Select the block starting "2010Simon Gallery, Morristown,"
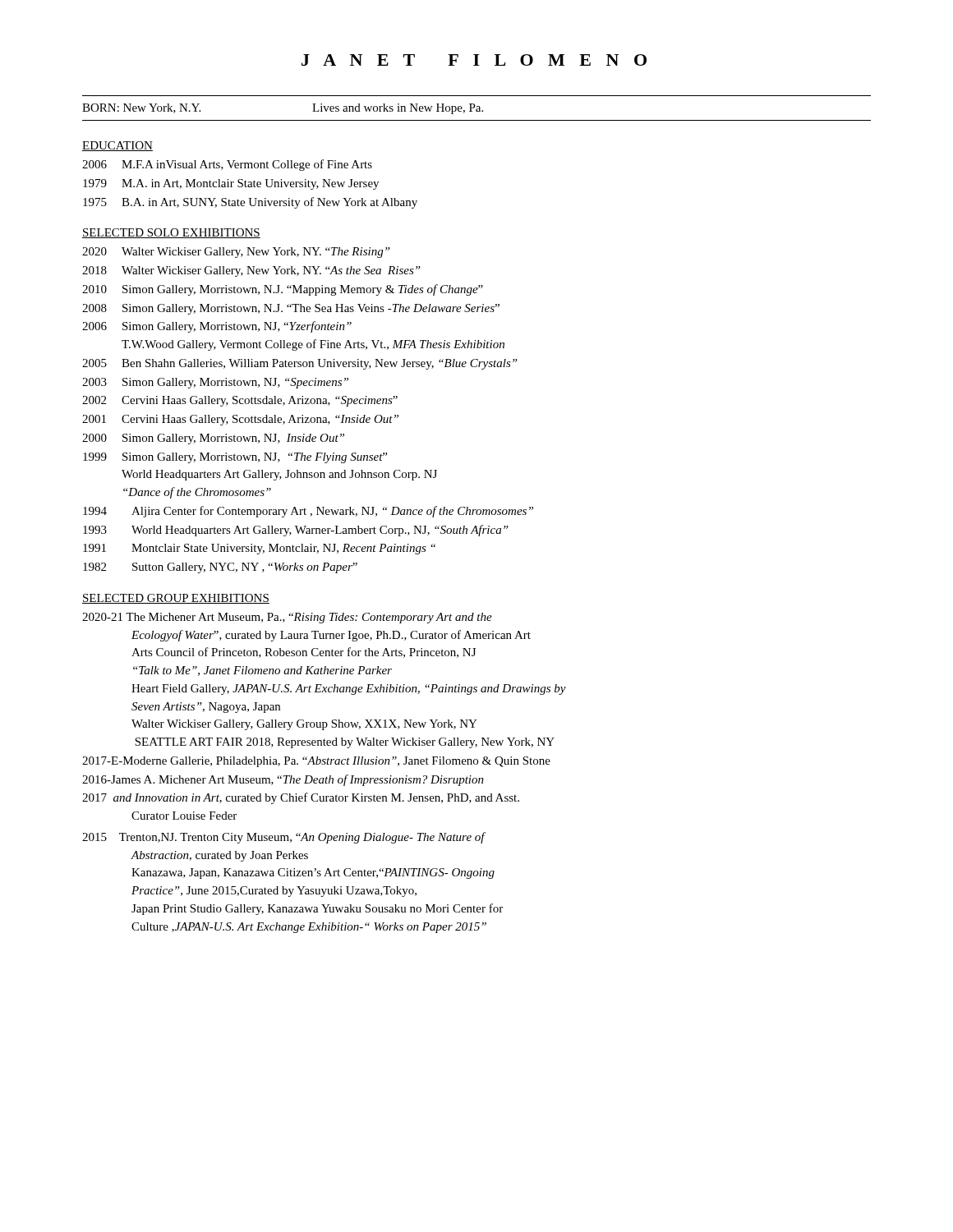The image size is (953, 1232). 476,290
